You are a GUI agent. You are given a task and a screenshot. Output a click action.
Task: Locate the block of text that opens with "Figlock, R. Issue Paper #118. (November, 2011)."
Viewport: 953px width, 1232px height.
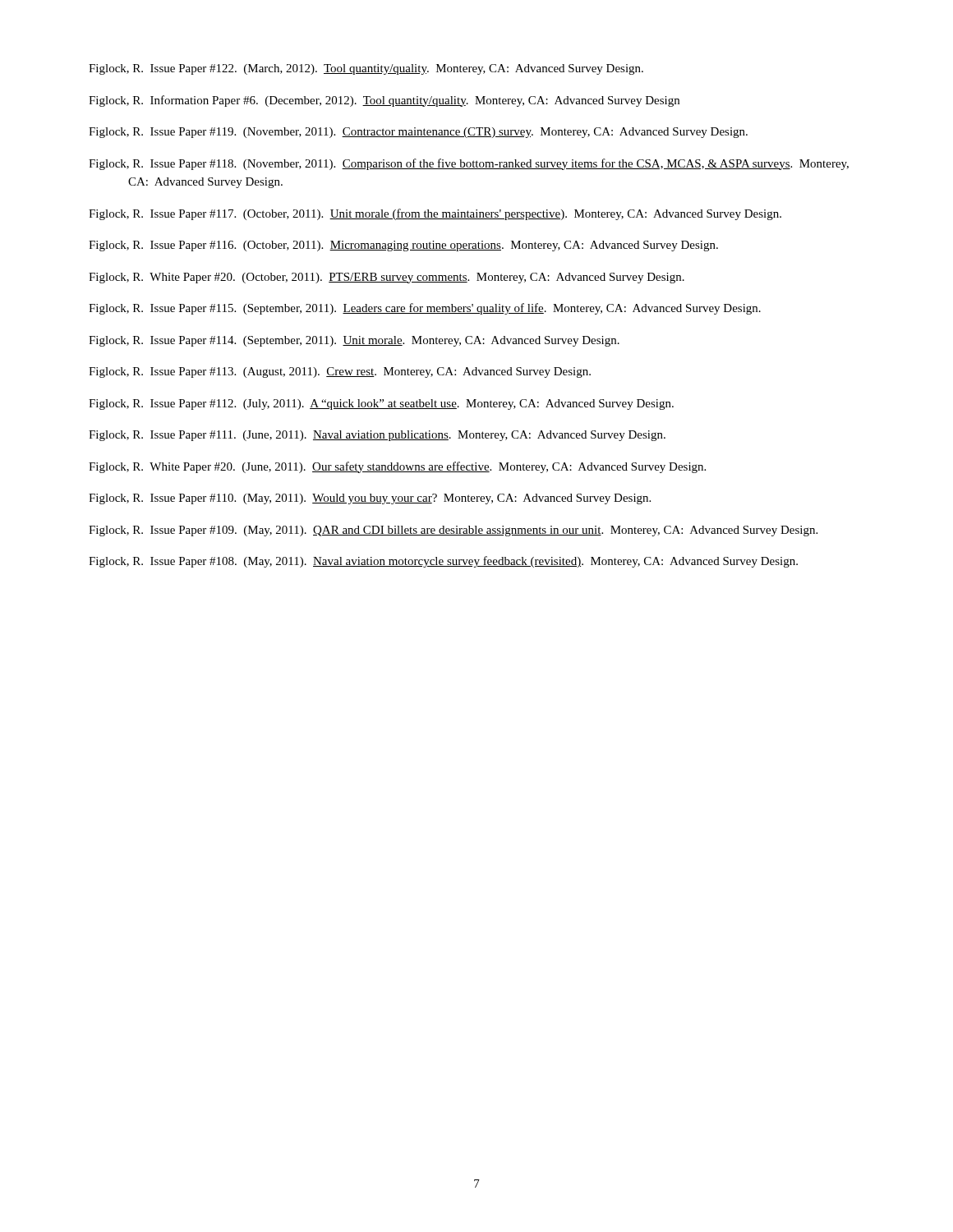469,172
